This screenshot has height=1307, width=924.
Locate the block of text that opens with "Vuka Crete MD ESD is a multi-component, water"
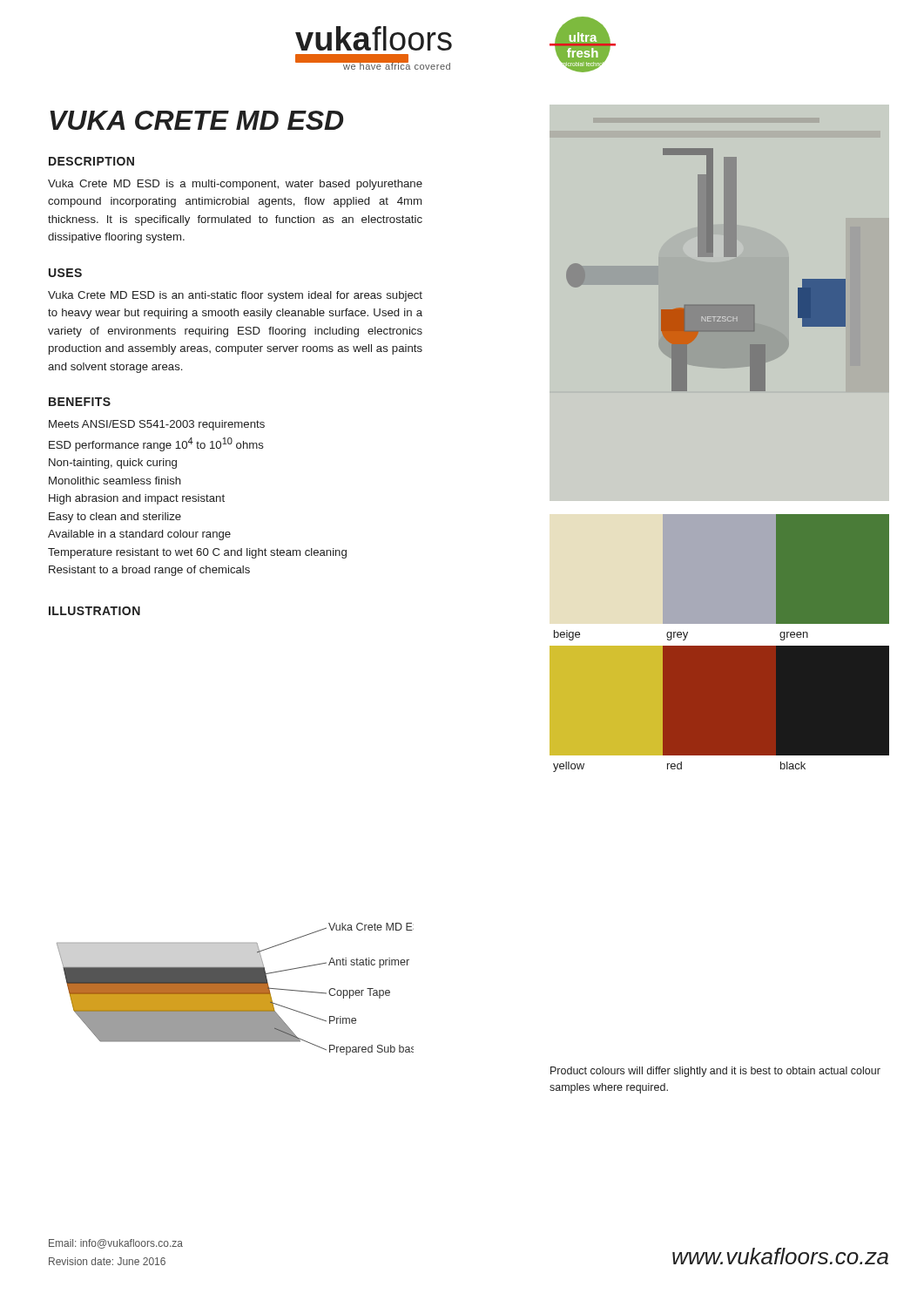click(x=235, y=211)
